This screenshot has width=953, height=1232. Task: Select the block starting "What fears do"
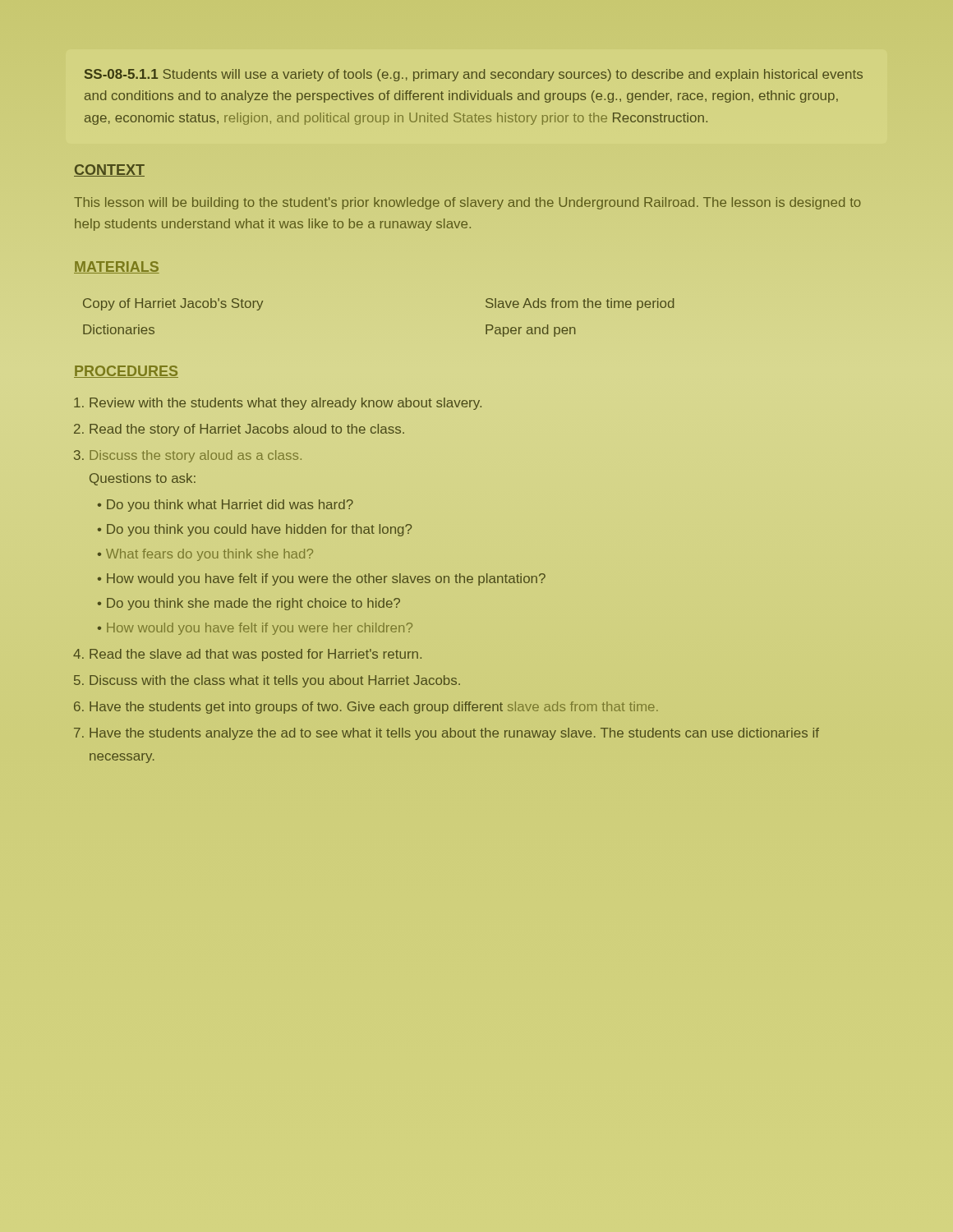point(210,554)
